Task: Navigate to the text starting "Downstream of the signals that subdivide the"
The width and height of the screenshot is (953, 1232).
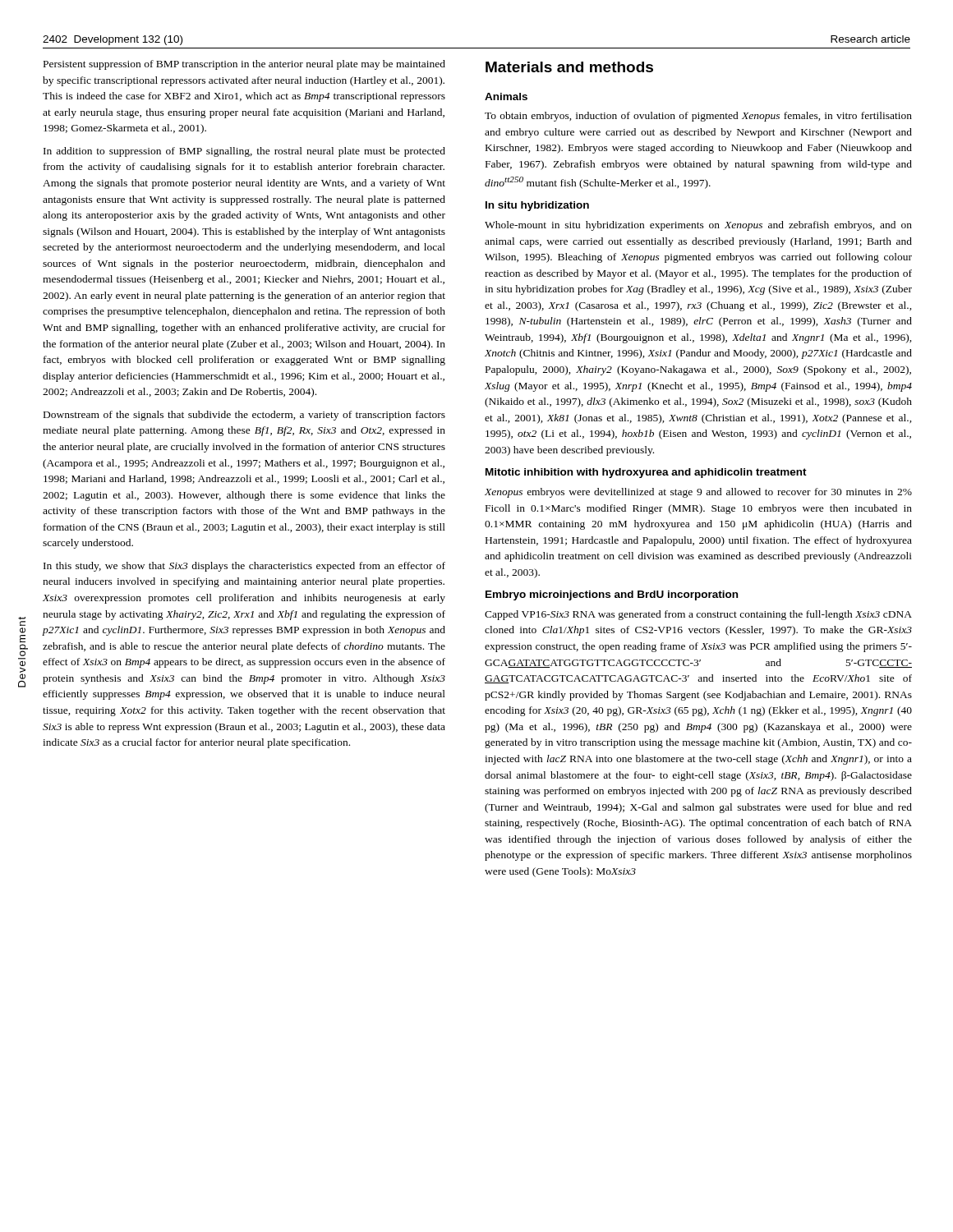Action: [244, 479]
